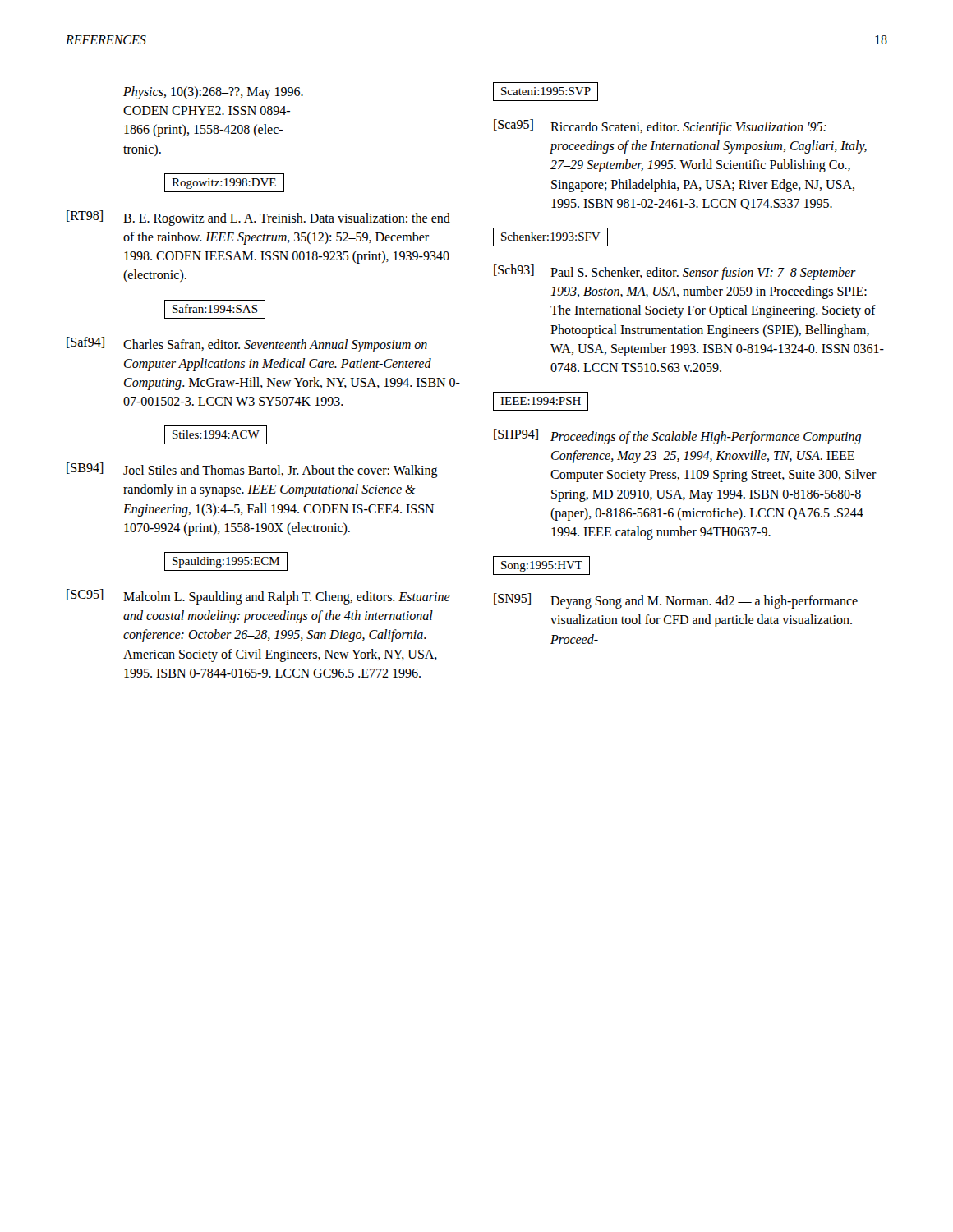Locate the block of text that opens with "[Sca95] Riccardo Scateni, editor."
Image resolution: width=953 pixels, height=1232 pixels.
(x=690, y=165)
